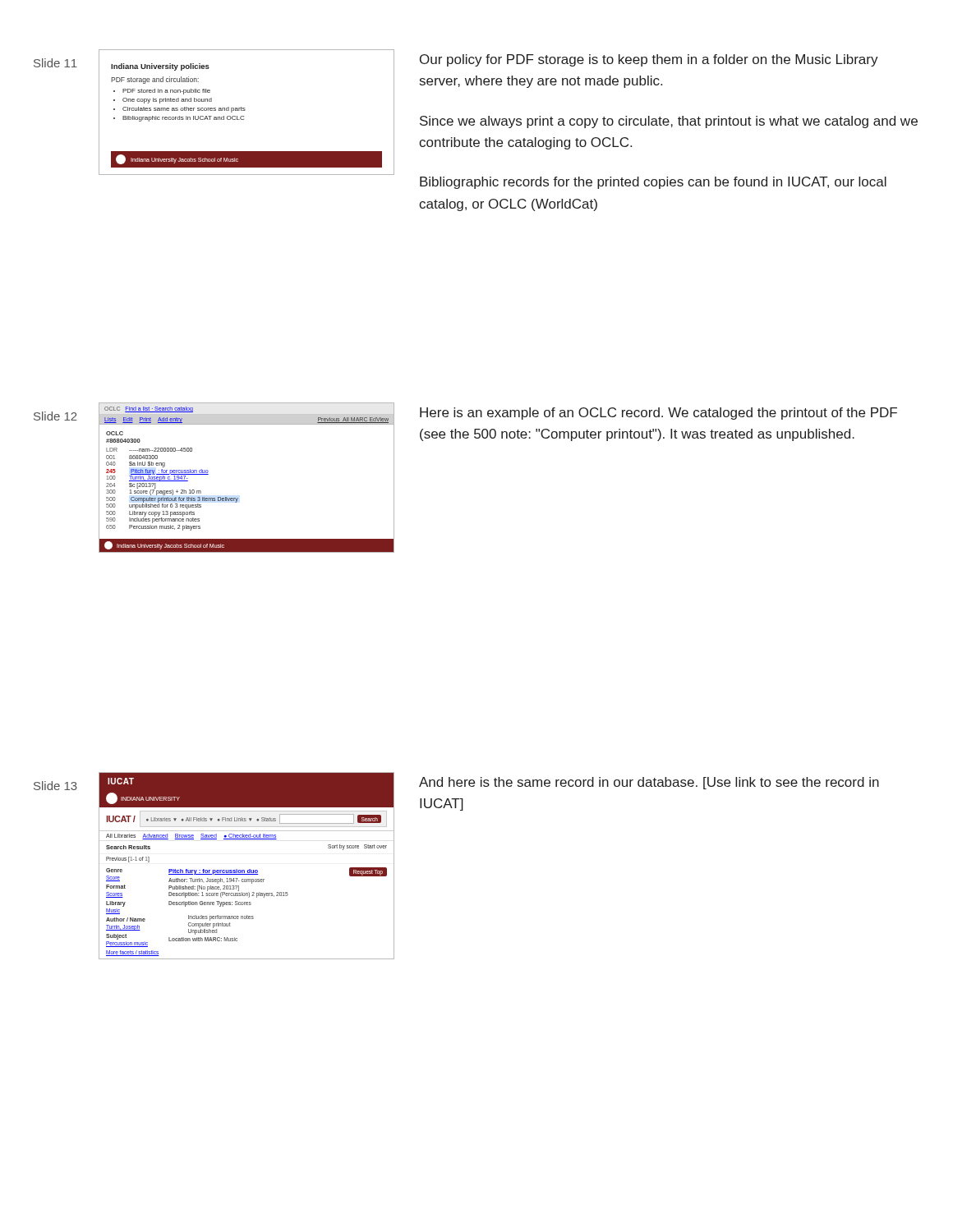Screen dimensions: 1232x953
Task: Find the block starting "Our policy for PDF storage"
Action: 670,132
